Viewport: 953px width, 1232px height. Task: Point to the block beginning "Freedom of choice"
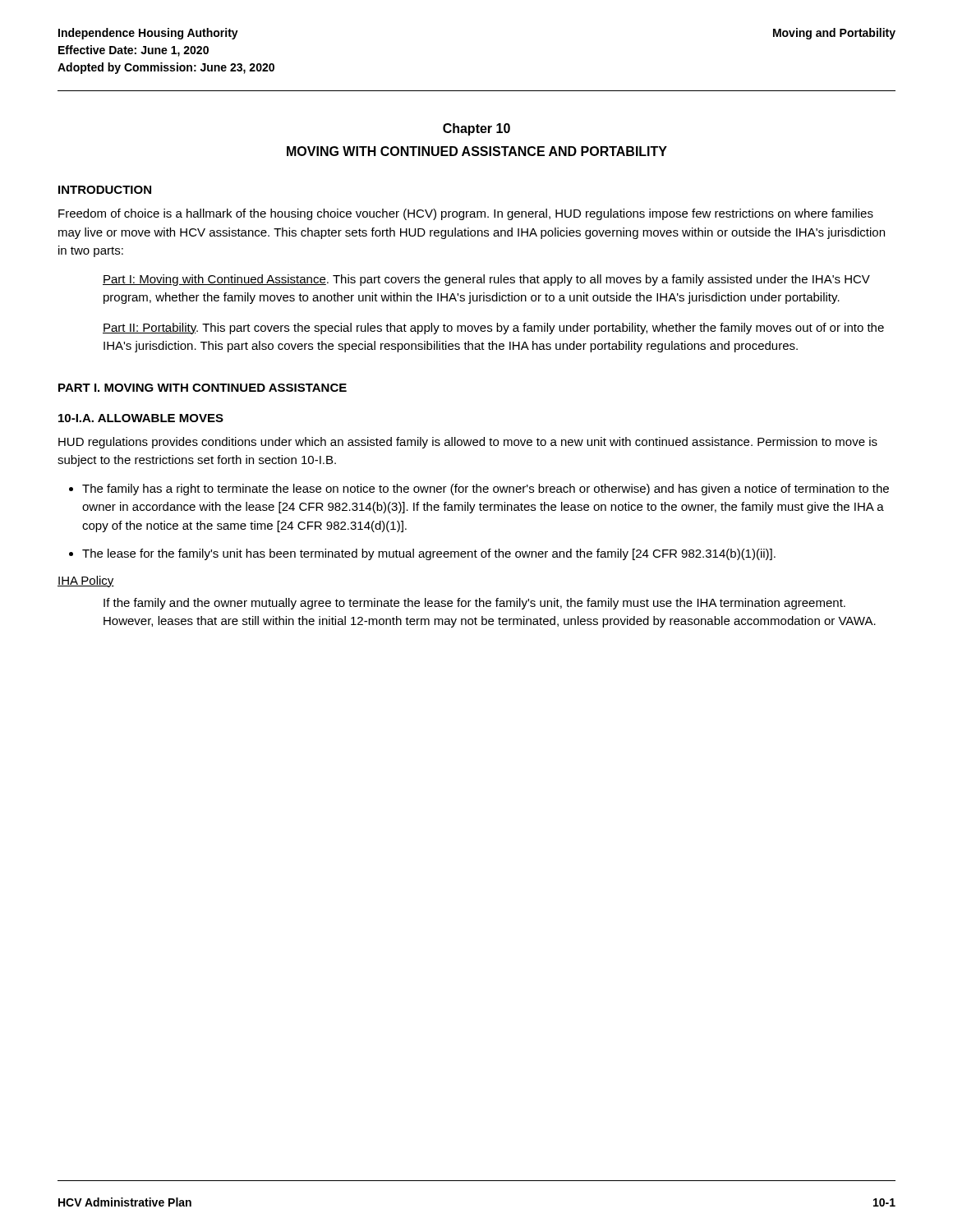click(476, 232)
